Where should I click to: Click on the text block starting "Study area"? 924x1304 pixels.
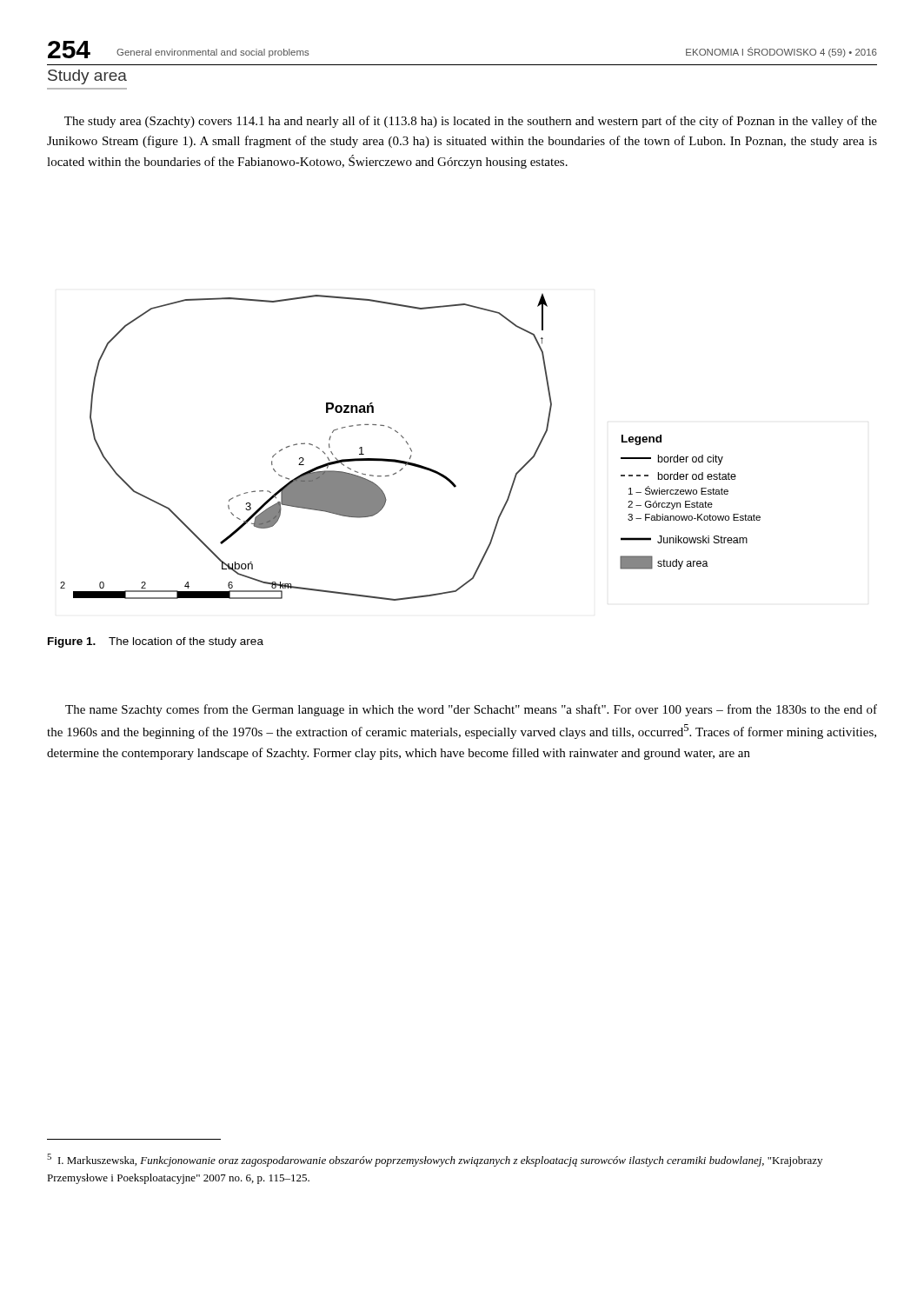pyautogui.click(x=87, y=78)
